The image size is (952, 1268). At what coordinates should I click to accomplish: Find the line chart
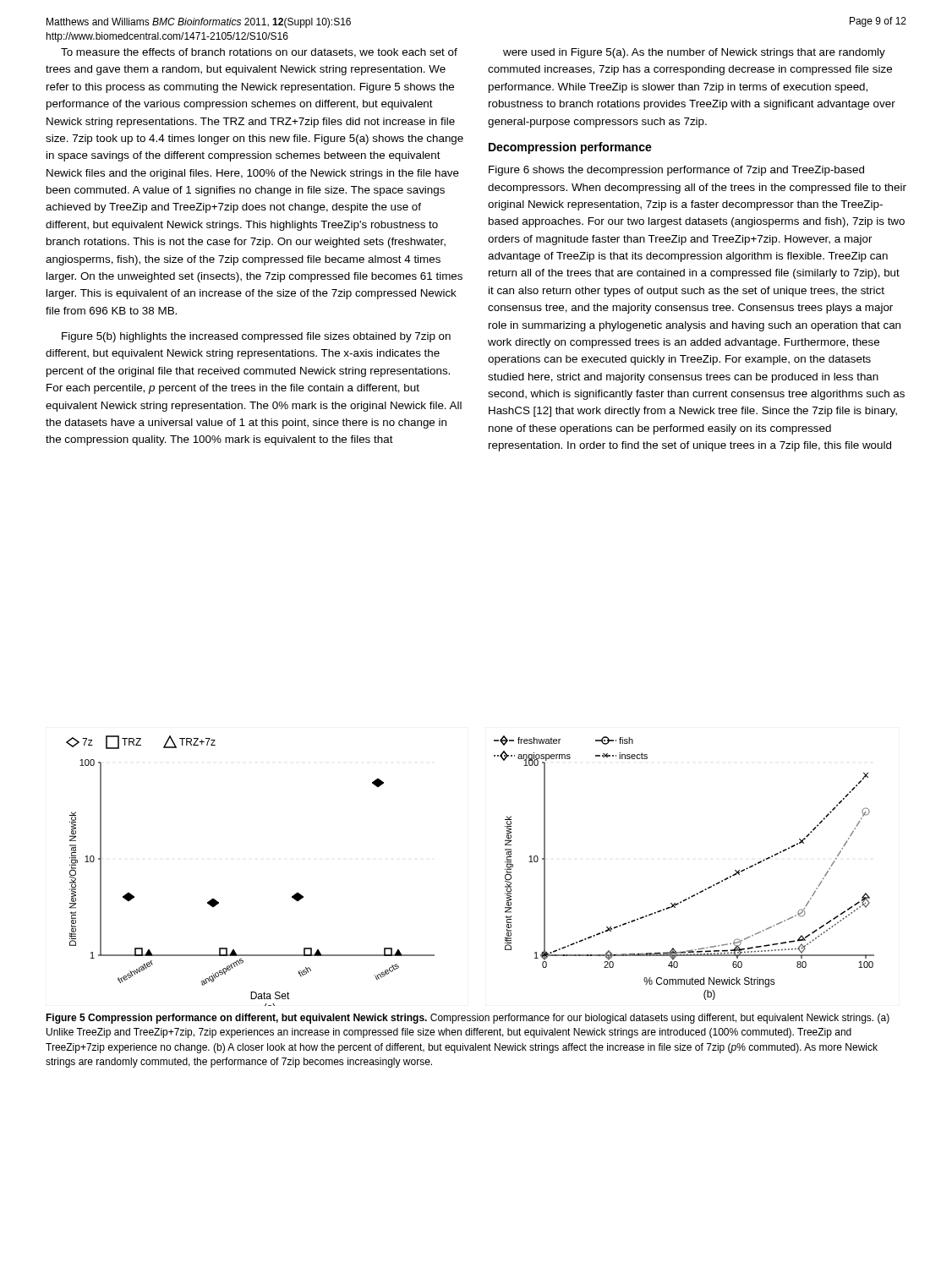coord(696,866)
